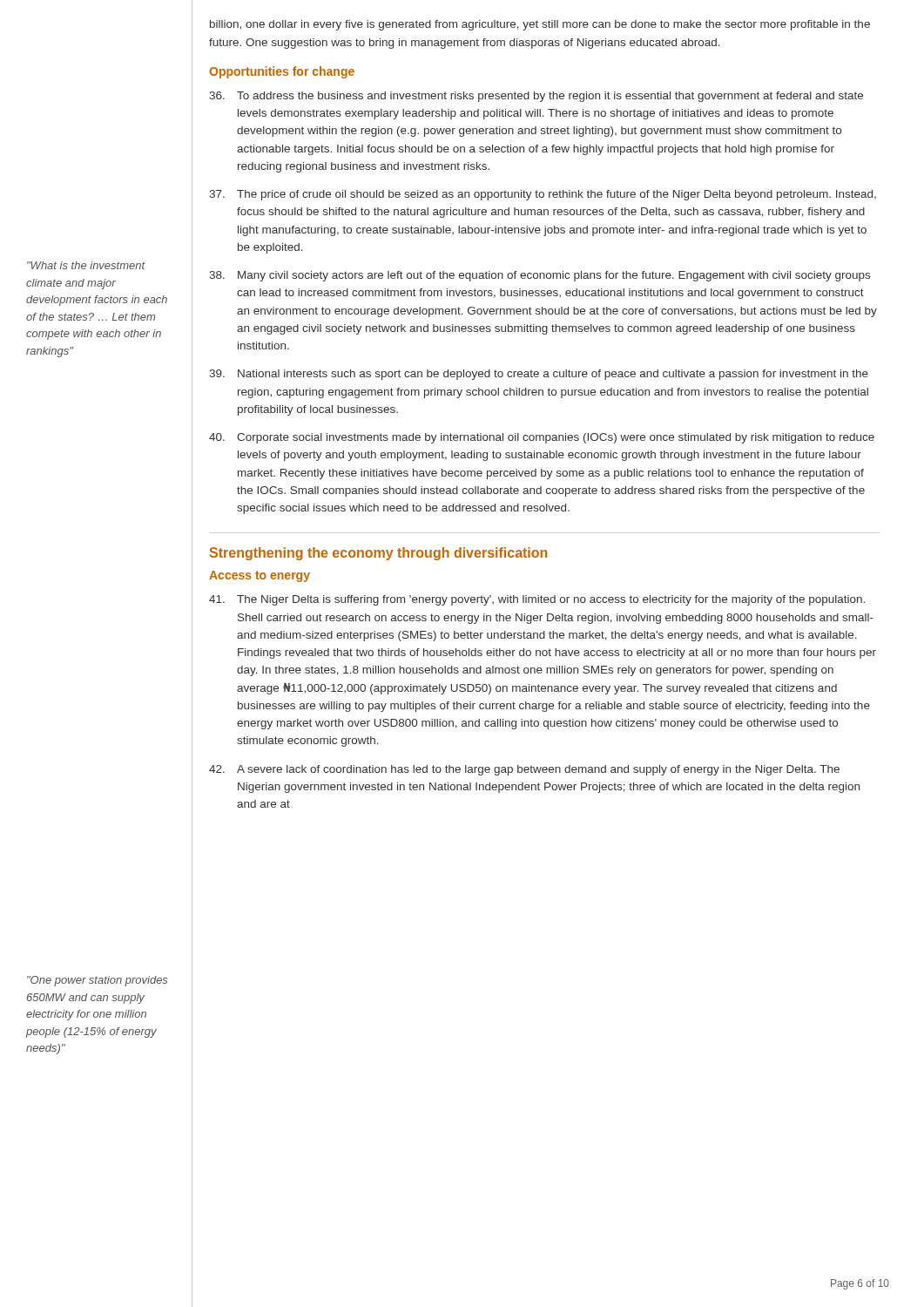This screenshot has height=1307, width=924.
Task: Locate the passage starting "Access to energy"
Action: [260, 575]
